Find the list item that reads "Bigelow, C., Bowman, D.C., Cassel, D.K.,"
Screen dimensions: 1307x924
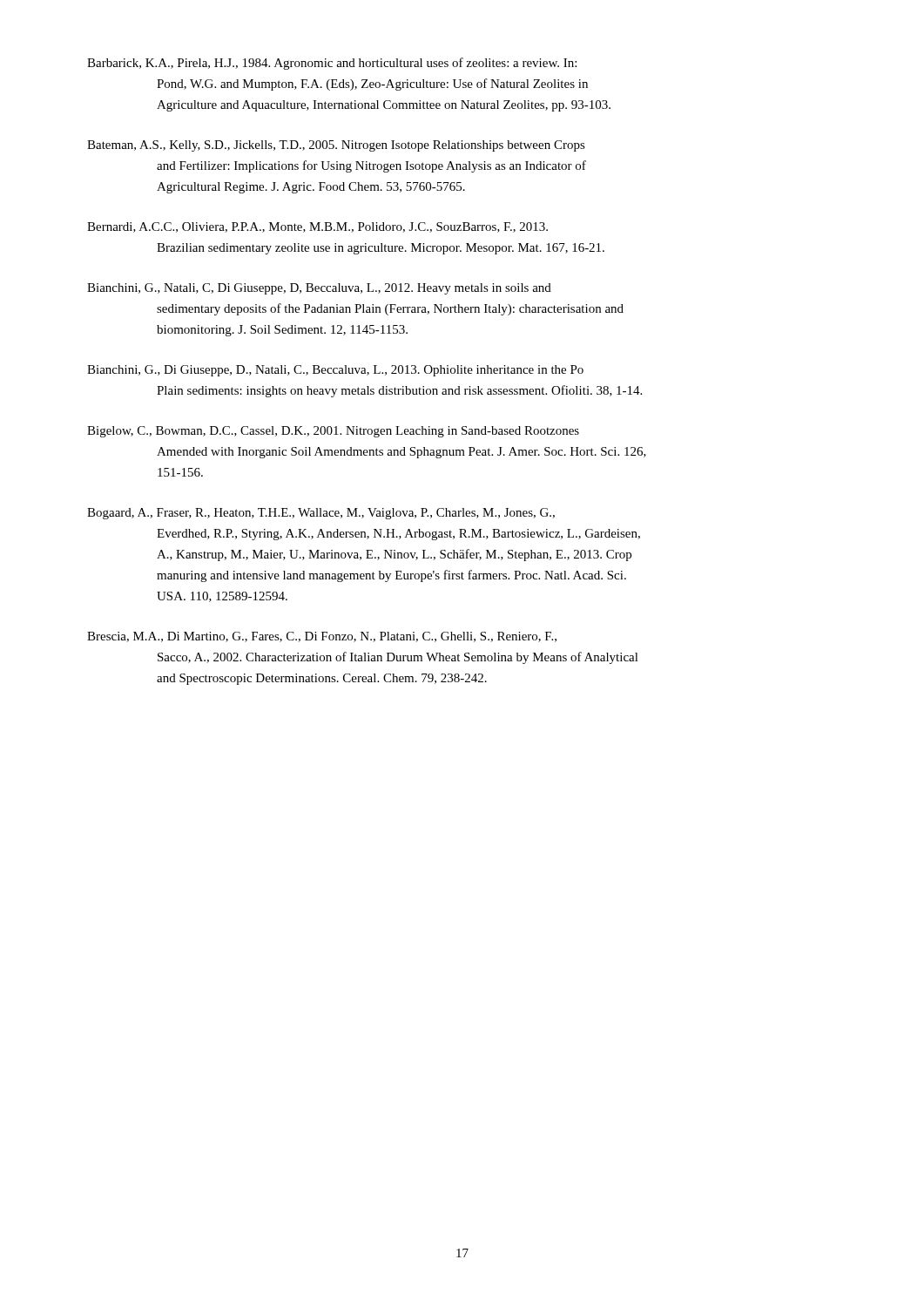367,451
